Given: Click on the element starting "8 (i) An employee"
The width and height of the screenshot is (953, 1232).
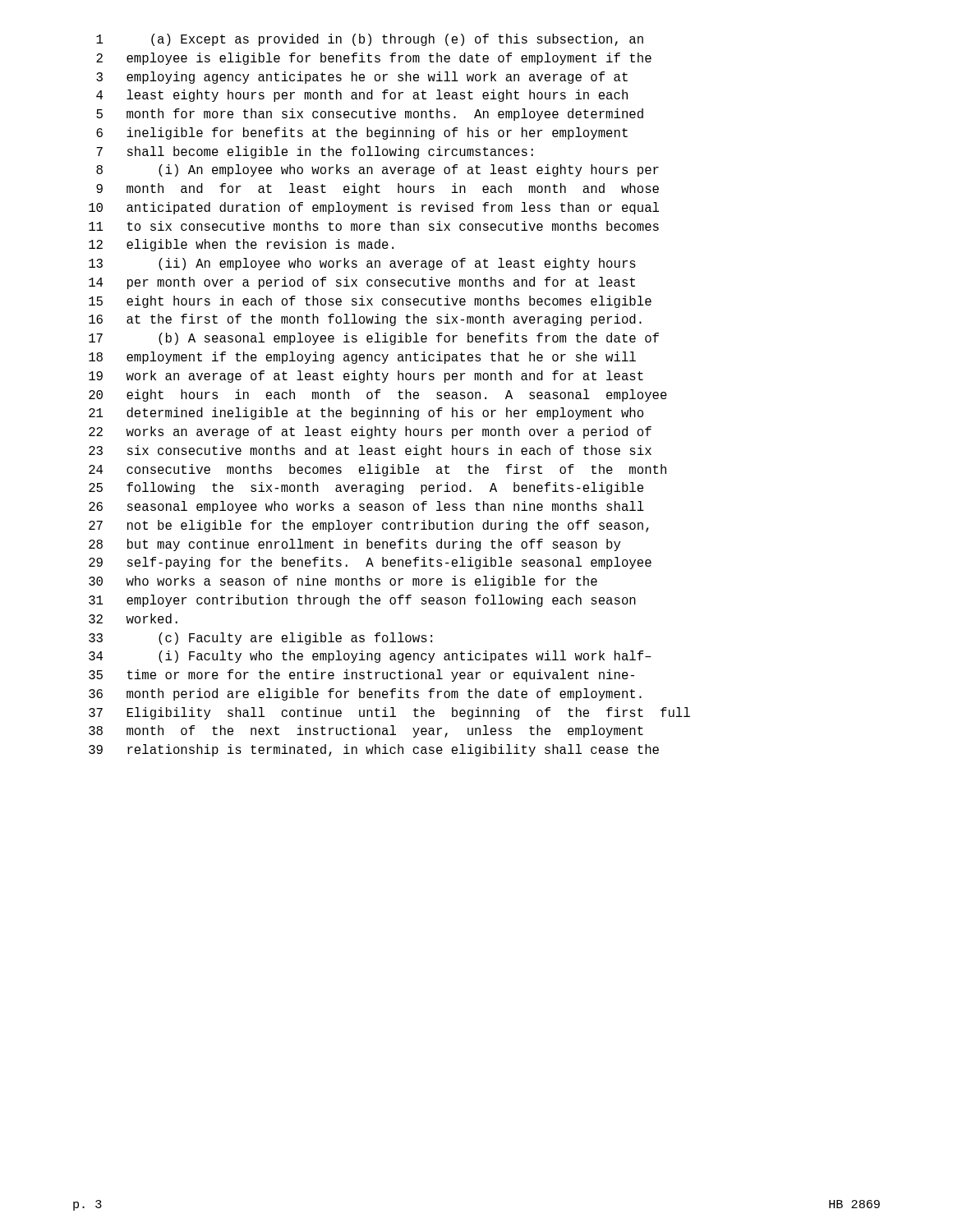Looking at the screenshot, I should click(476, 209).
